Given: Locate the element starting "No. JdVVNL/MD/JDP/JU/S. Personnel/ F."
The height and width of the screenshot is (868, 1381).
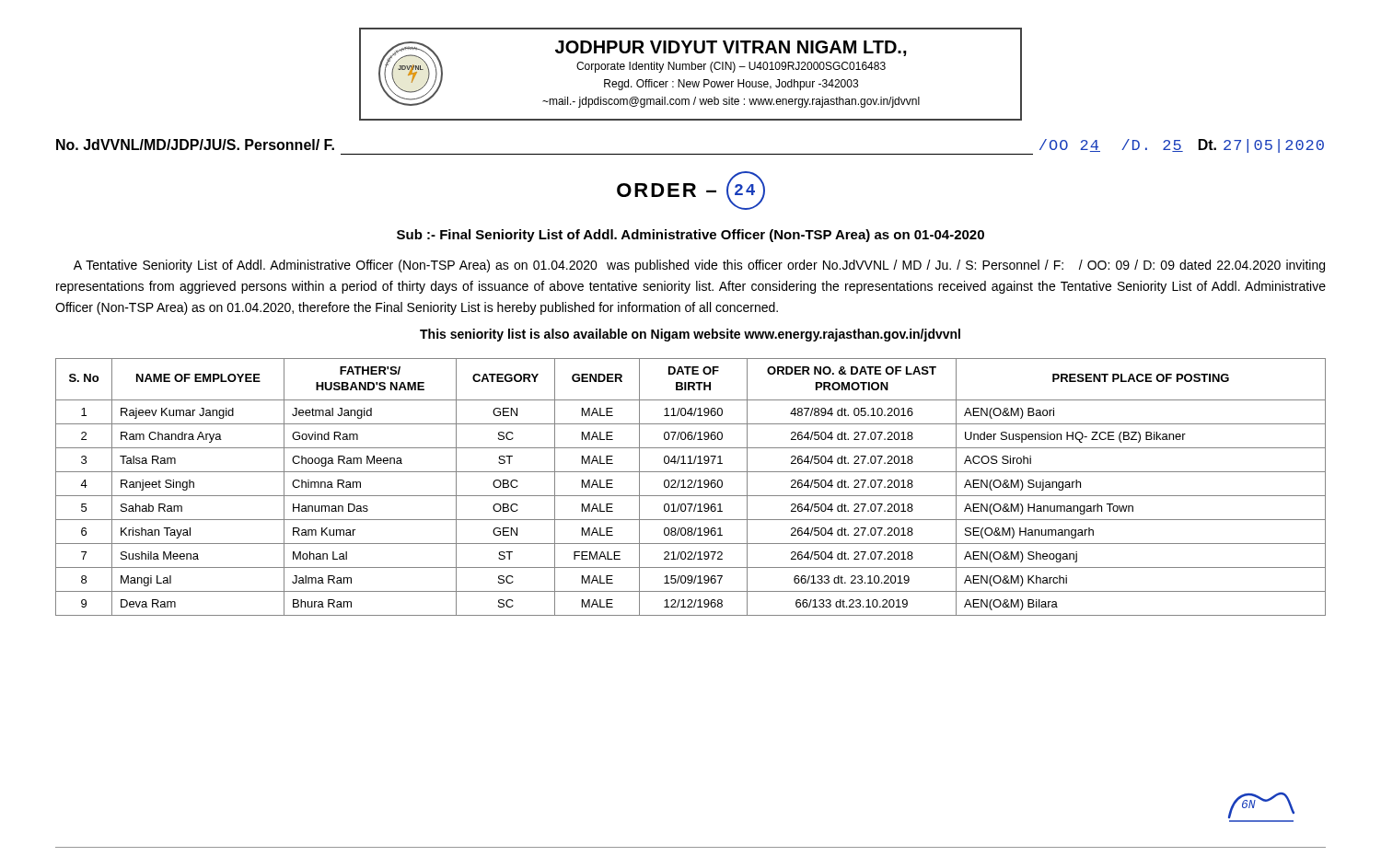Looking at the screenshot, I should pos(690,145).
